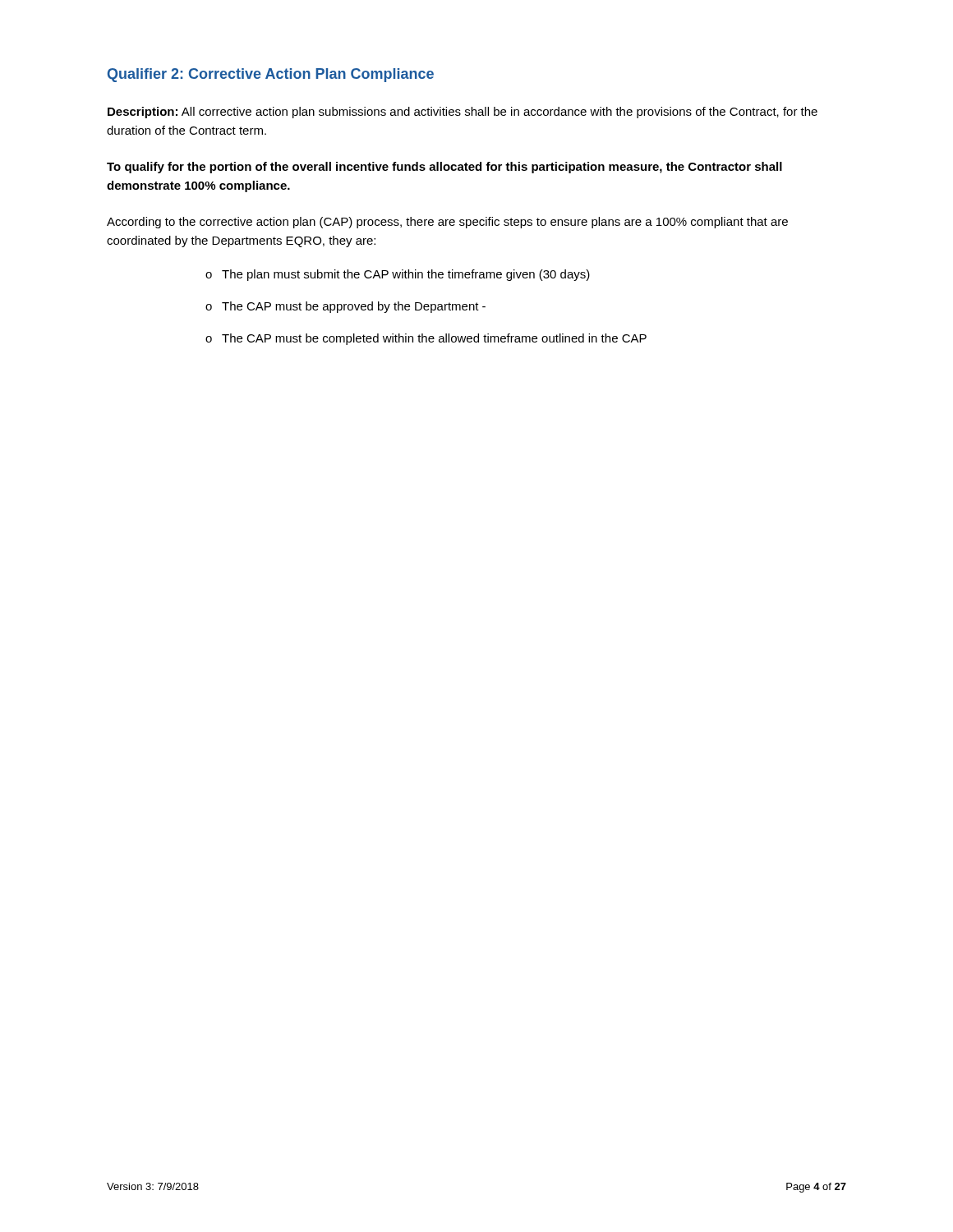Point to the element starting "The CAP must be completed within the allowed"
Screen dimensions: 1232x953
[x=526, y=338]
